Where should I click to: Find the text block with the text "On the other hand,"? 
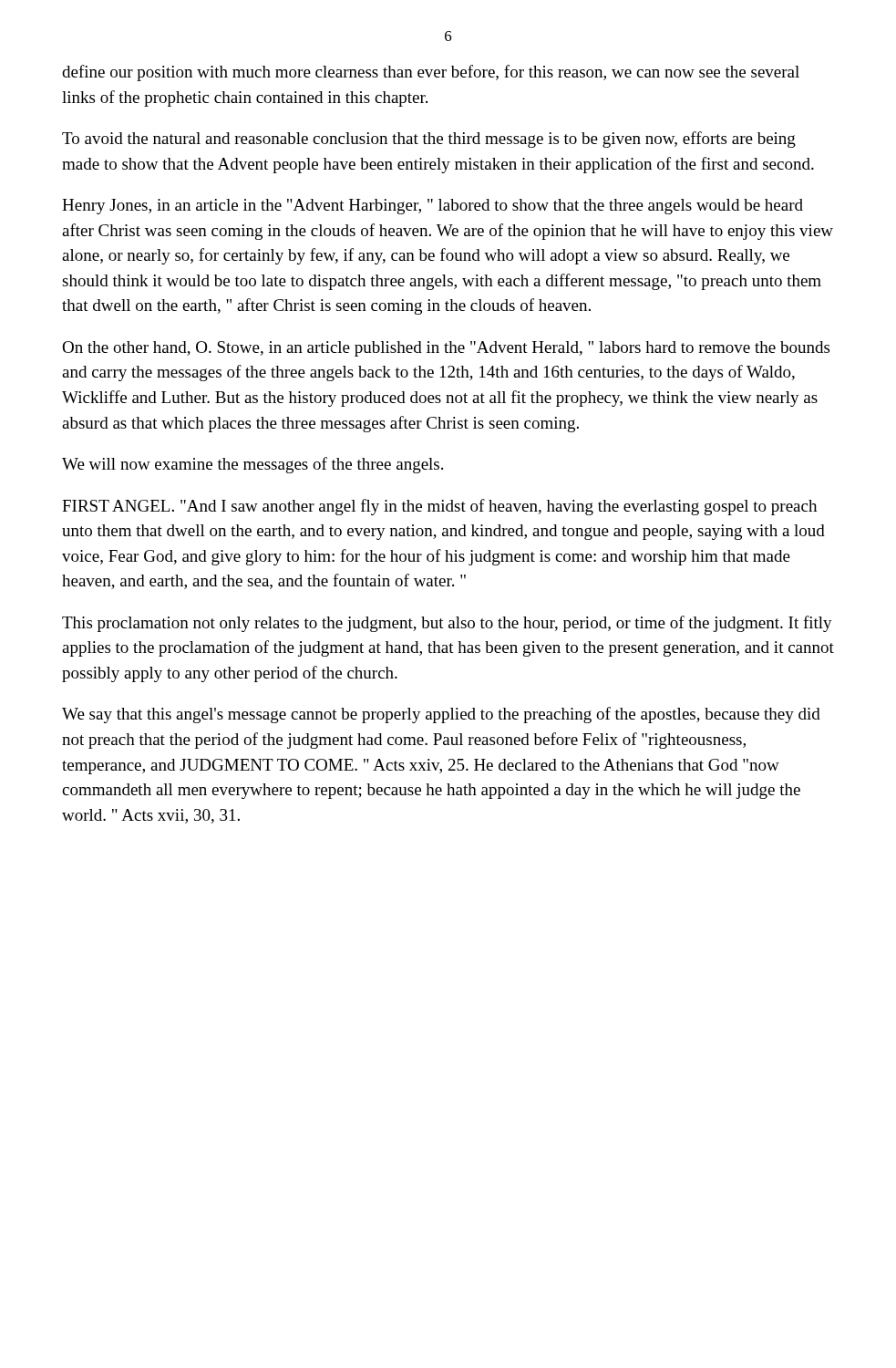click(x=446, y=385)
